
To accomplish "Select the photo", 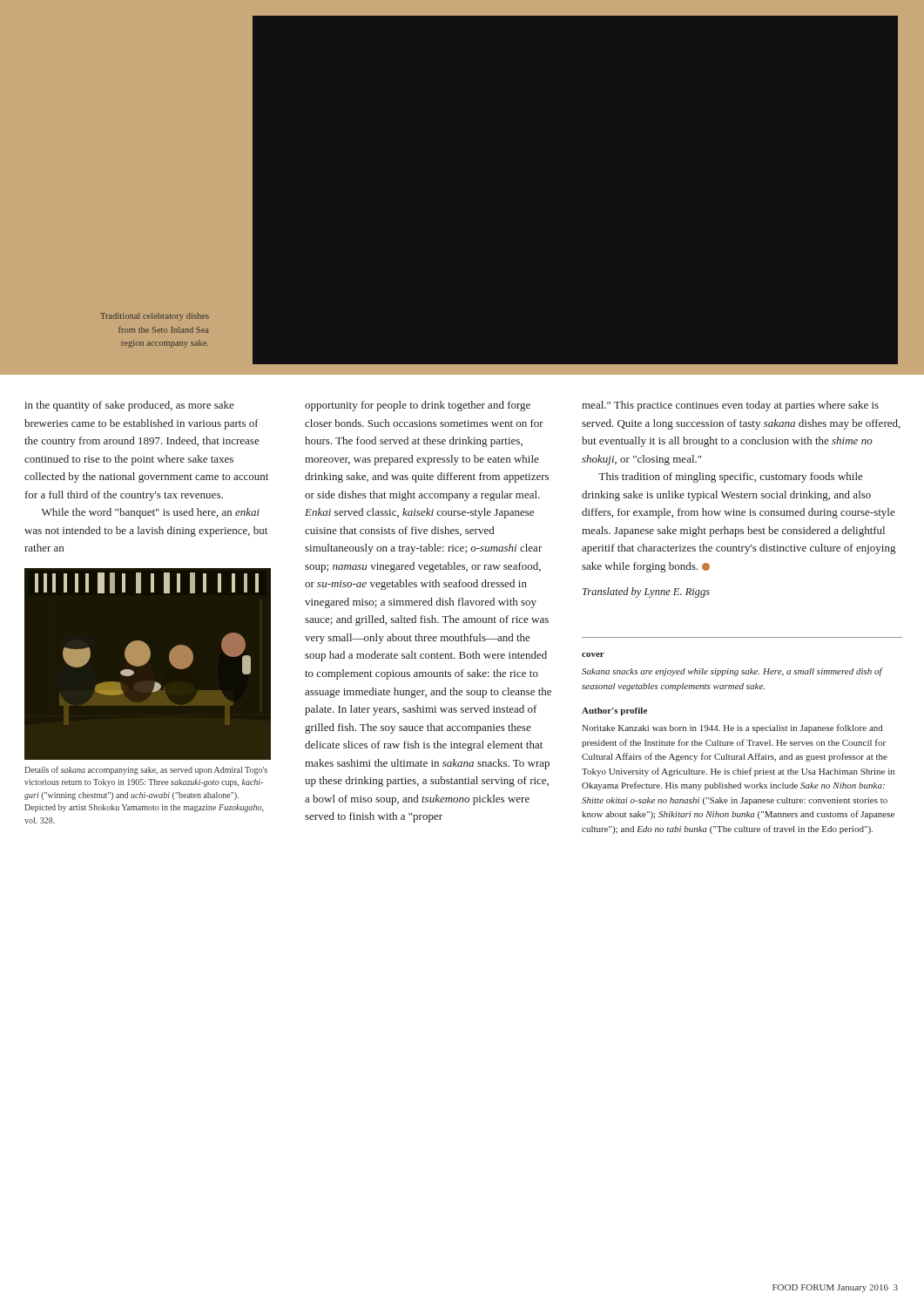I will (x=462, y=187).
